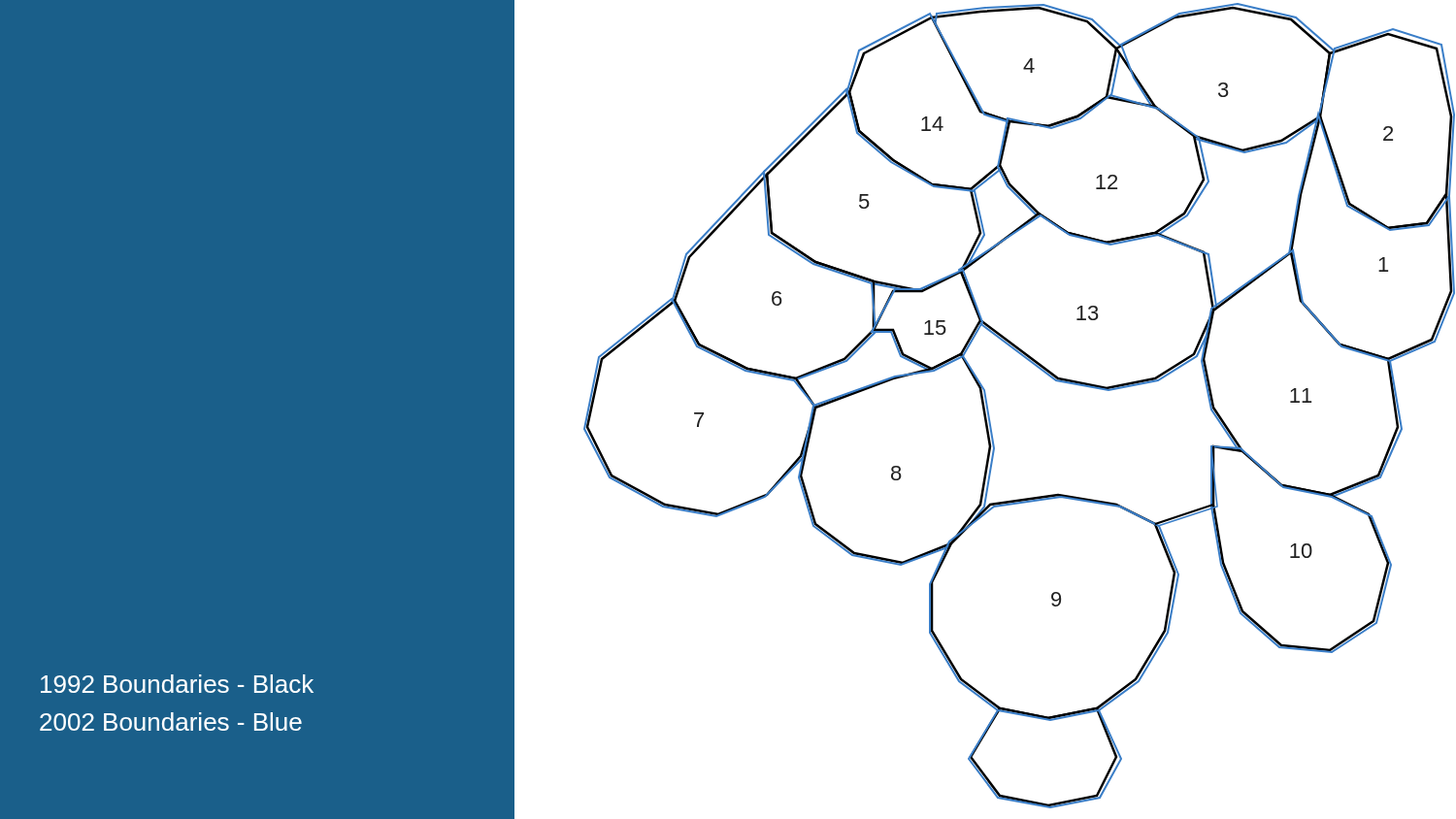This screenshot has height=819, width=1456.
Task: Locate the map
Action: pyautogui.click(x=985, y=410)
